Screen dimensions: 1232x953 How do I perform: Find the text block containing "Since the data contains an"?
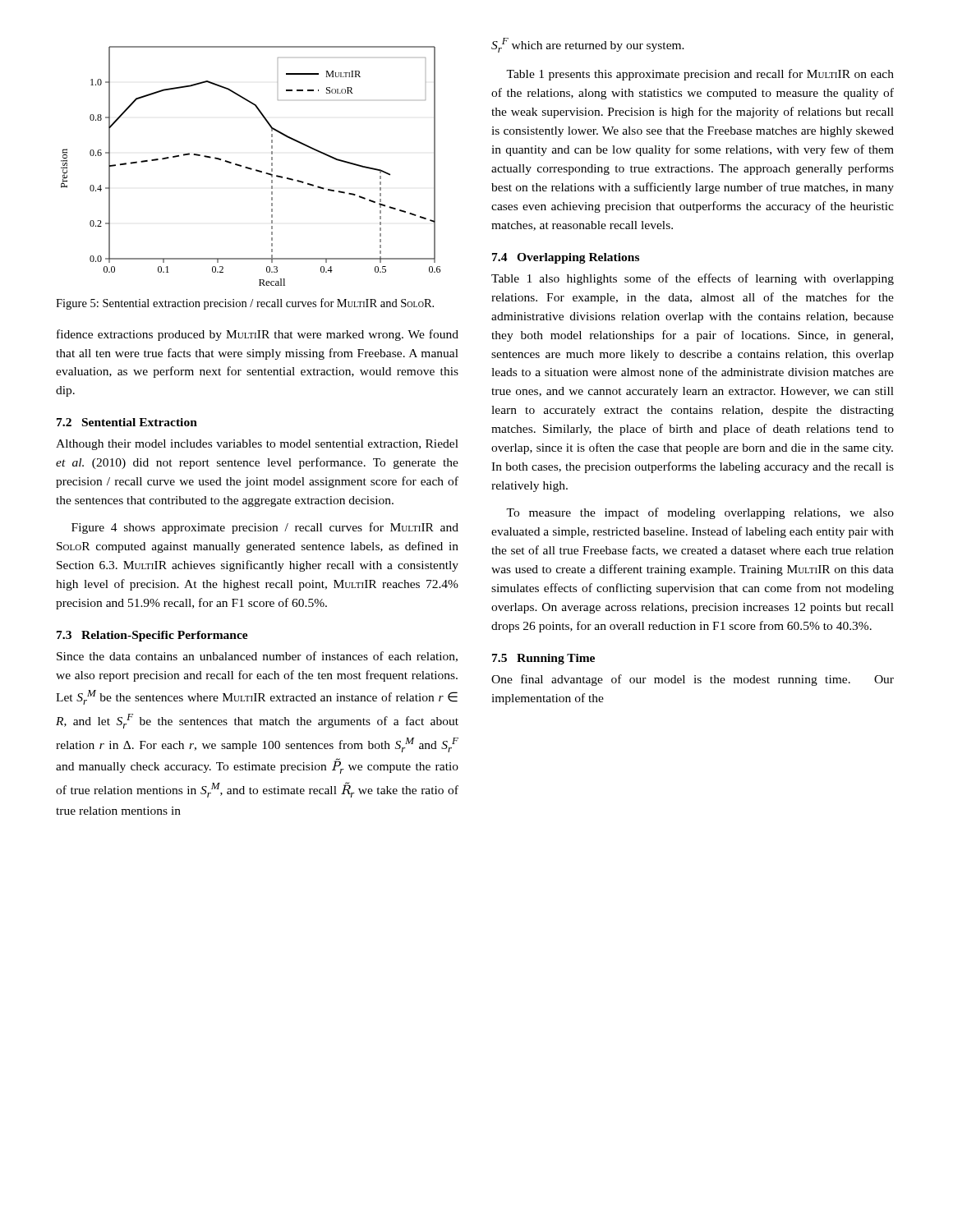(x=257, y=734)
